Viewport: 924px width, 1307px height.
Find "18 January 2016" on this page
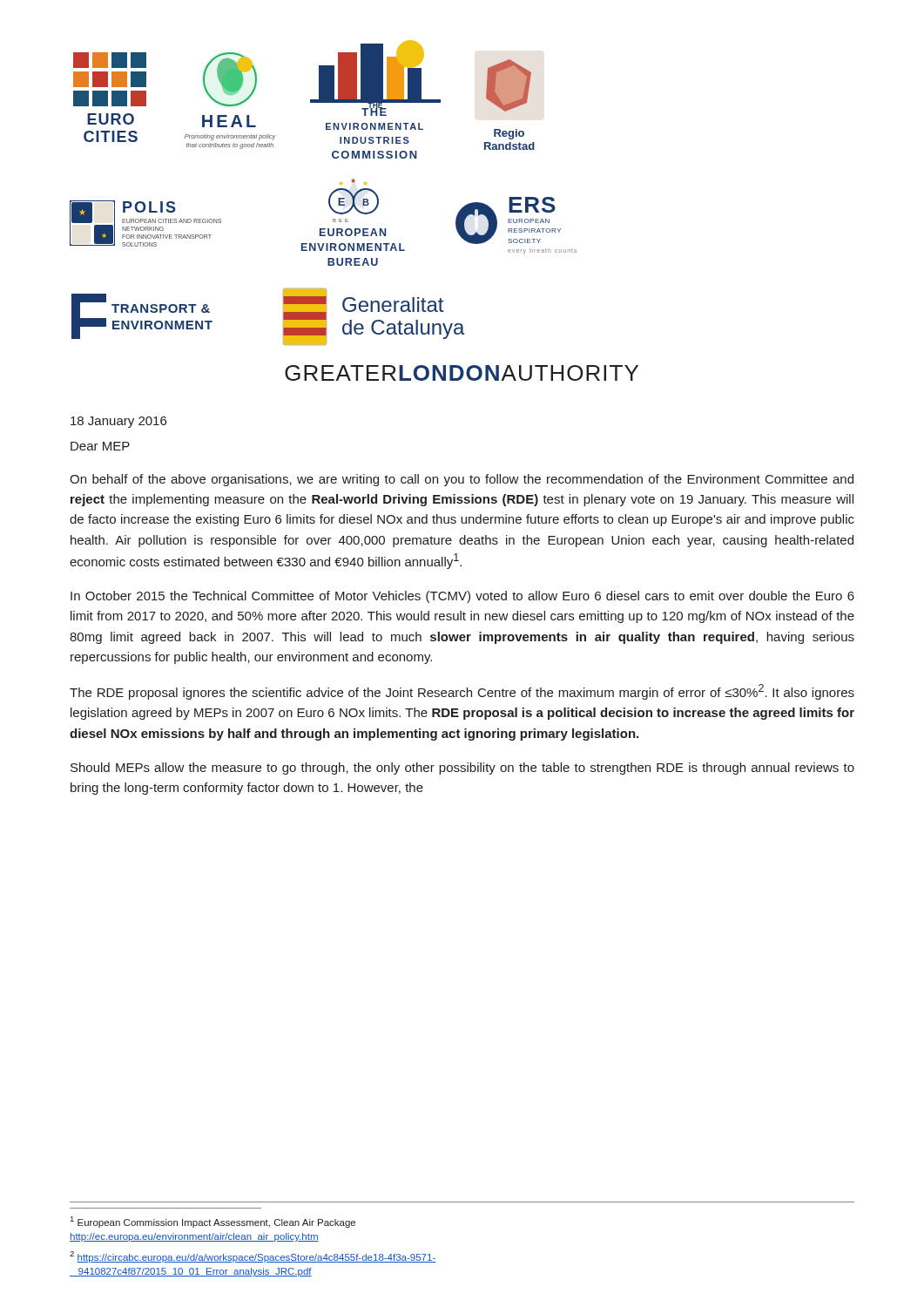(x=118, y=420)
